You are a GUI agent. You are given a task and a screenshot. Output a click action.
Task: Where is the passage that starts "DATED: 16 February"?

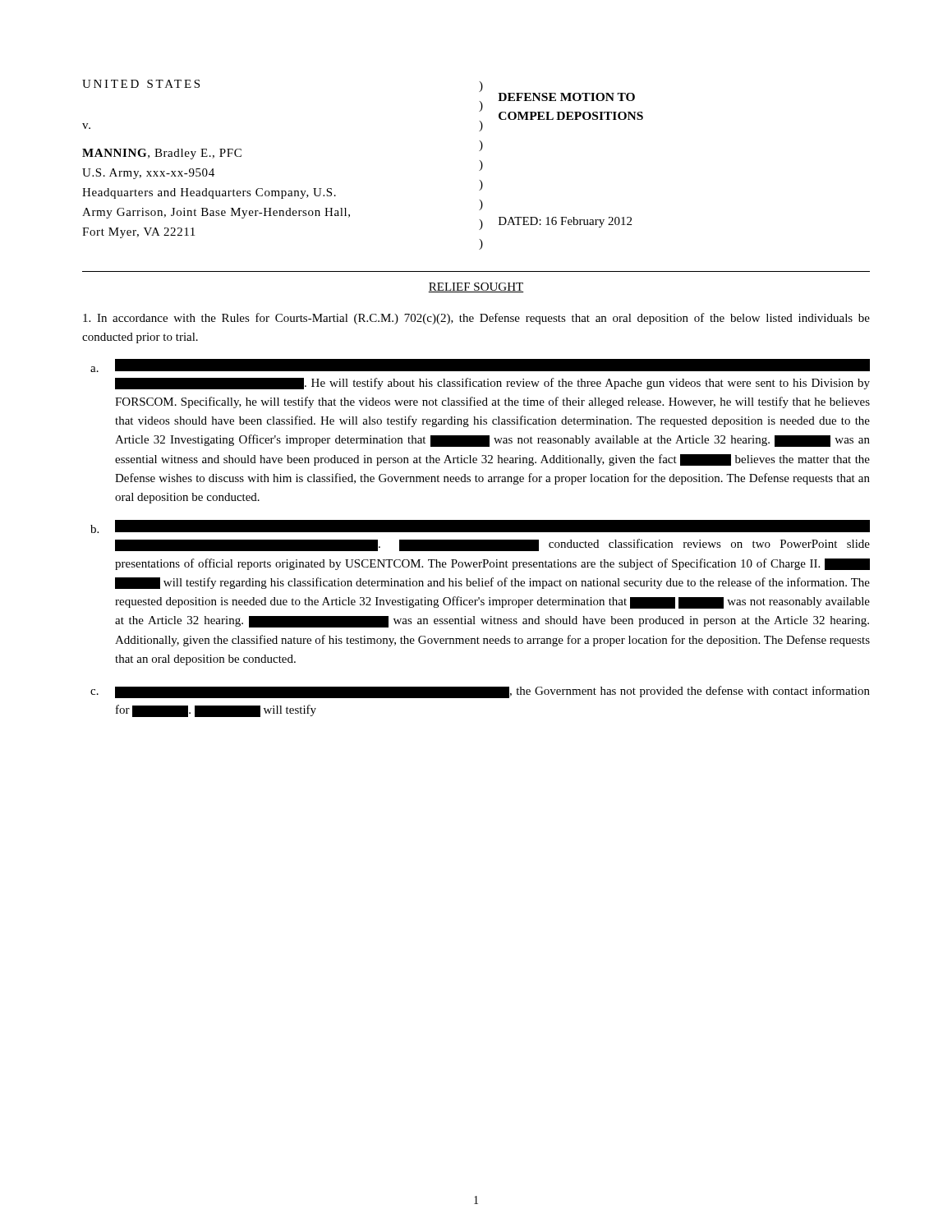pyautogui.click(x=565, y=221)
